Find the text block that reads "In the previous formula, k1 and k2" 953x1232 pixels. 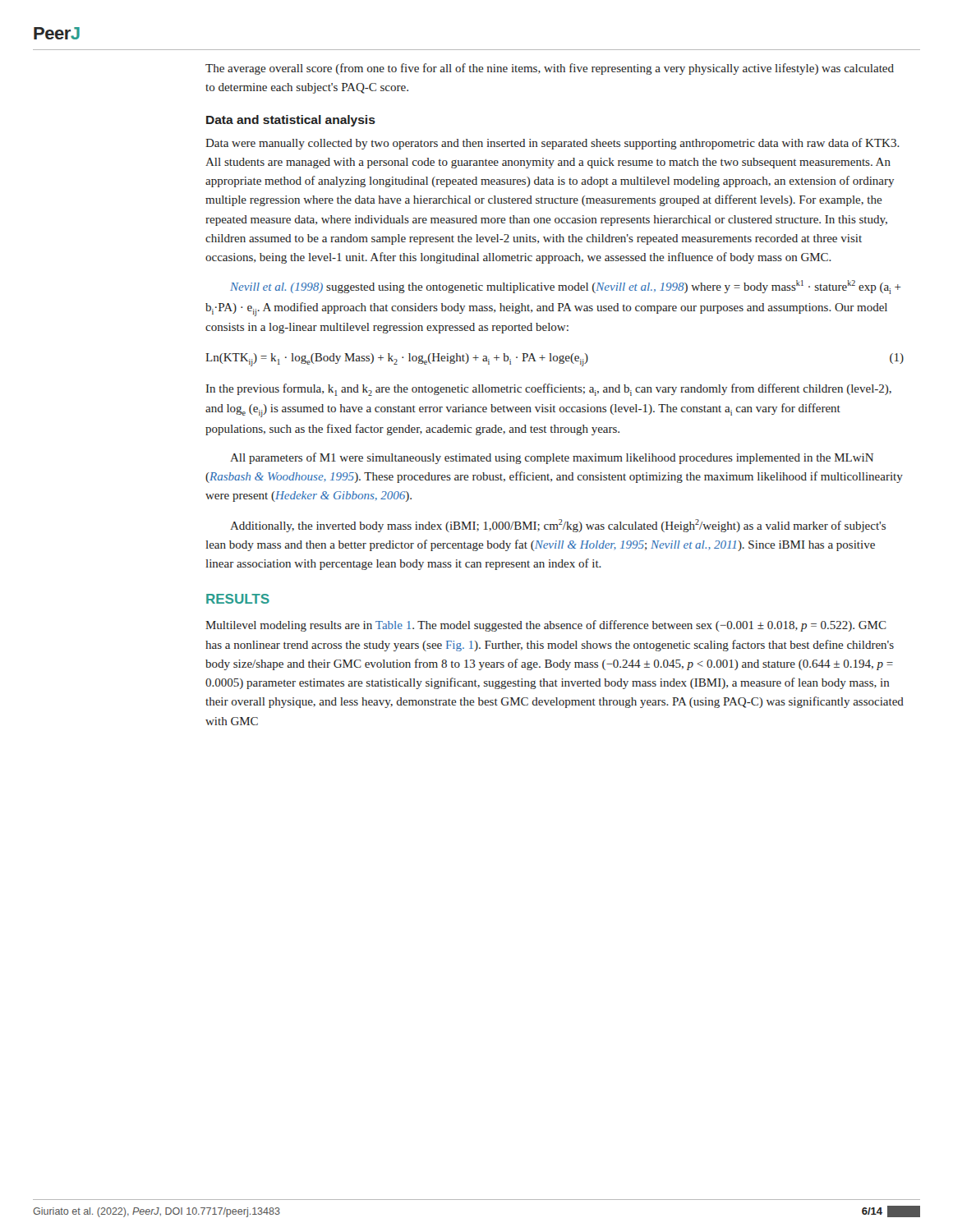(x=549, y=408)
